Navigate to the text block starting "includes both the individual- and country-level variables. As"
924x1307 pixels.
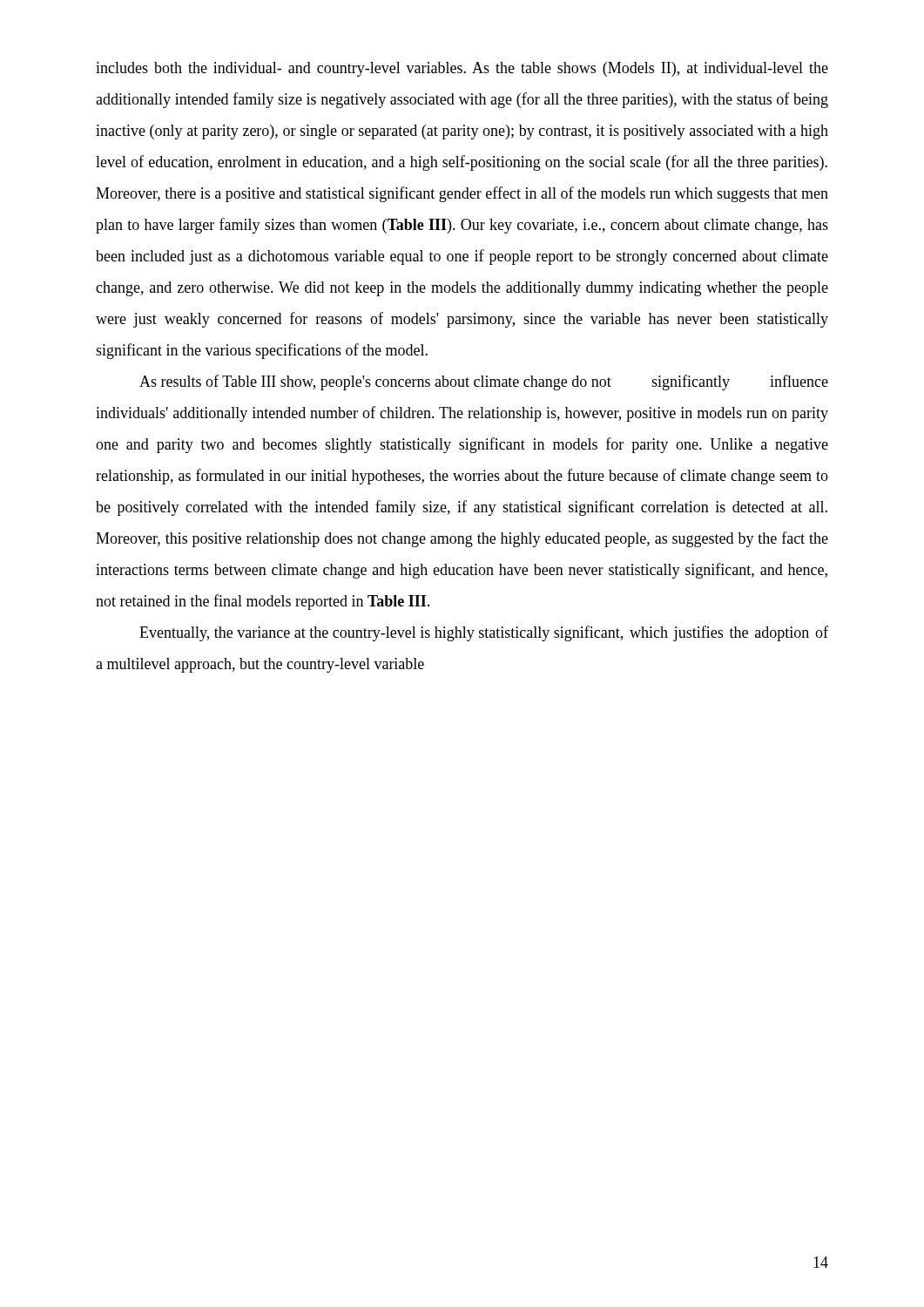tap(462, 209)
